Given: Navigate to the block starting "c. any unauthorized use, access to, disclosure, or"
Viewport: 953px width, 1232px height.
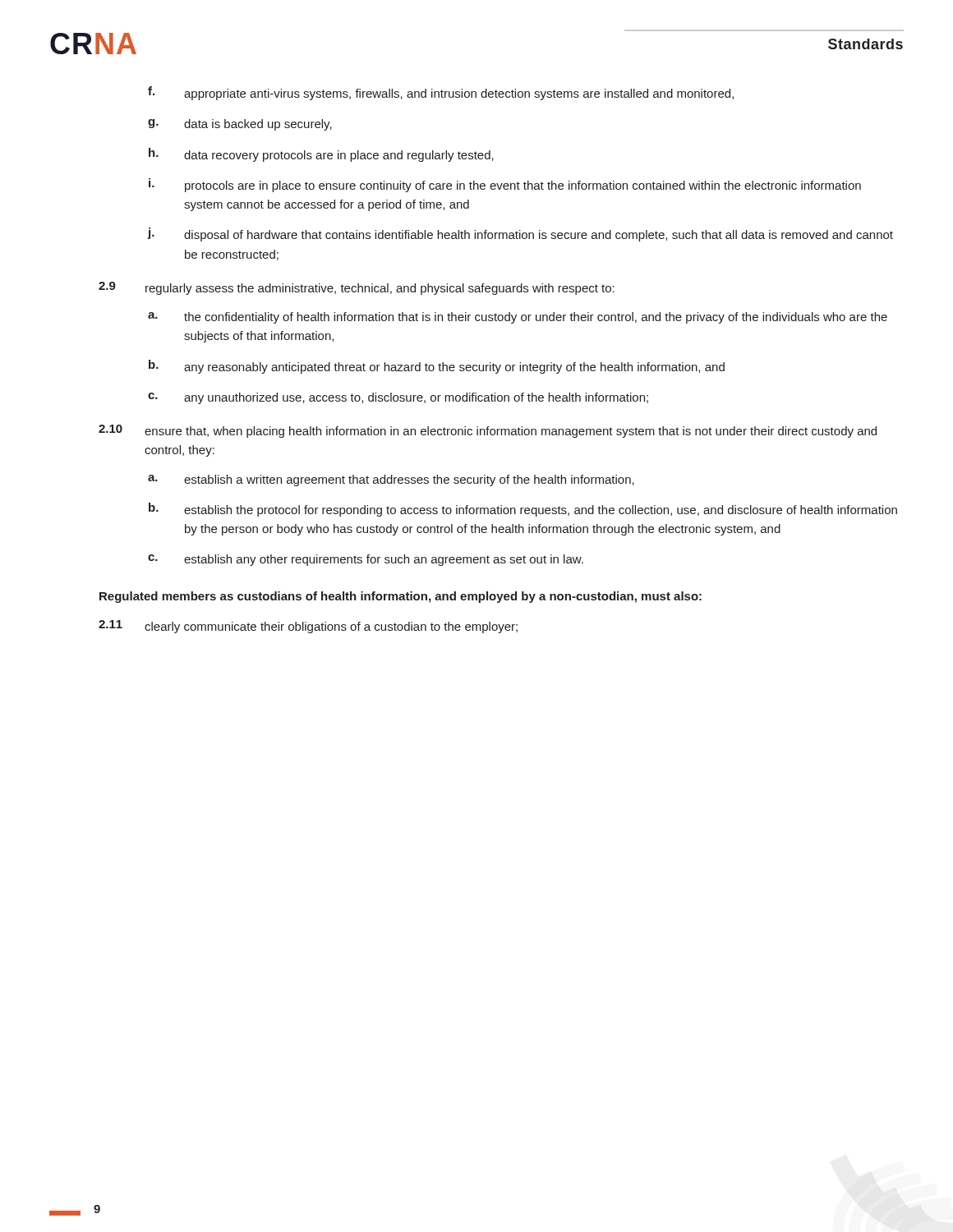Looking at the screenshot, I should pos(399,397).
